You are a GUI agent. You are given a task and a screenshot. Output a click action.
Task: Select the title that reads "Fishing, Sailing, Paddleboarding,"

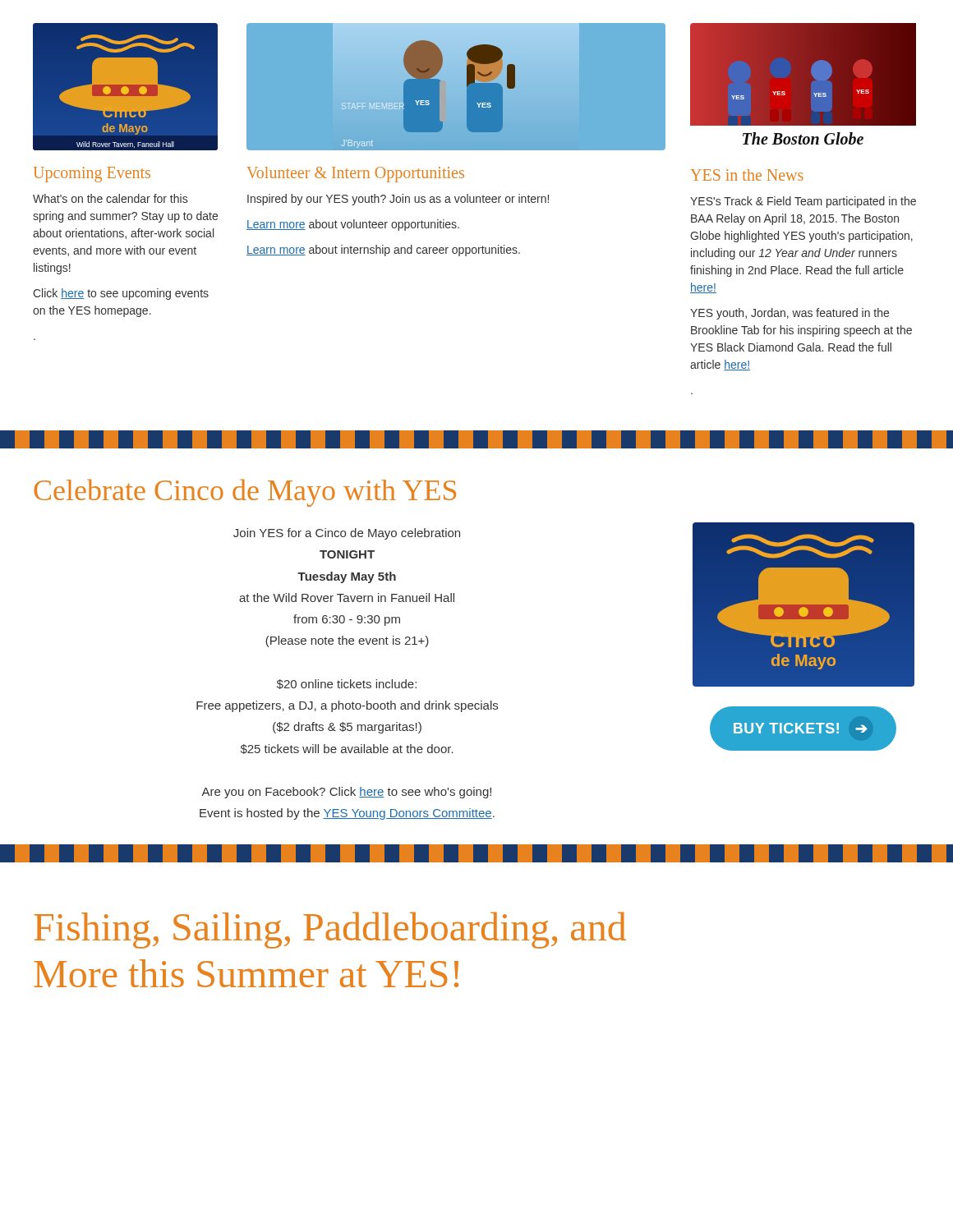tap(330, 950)
